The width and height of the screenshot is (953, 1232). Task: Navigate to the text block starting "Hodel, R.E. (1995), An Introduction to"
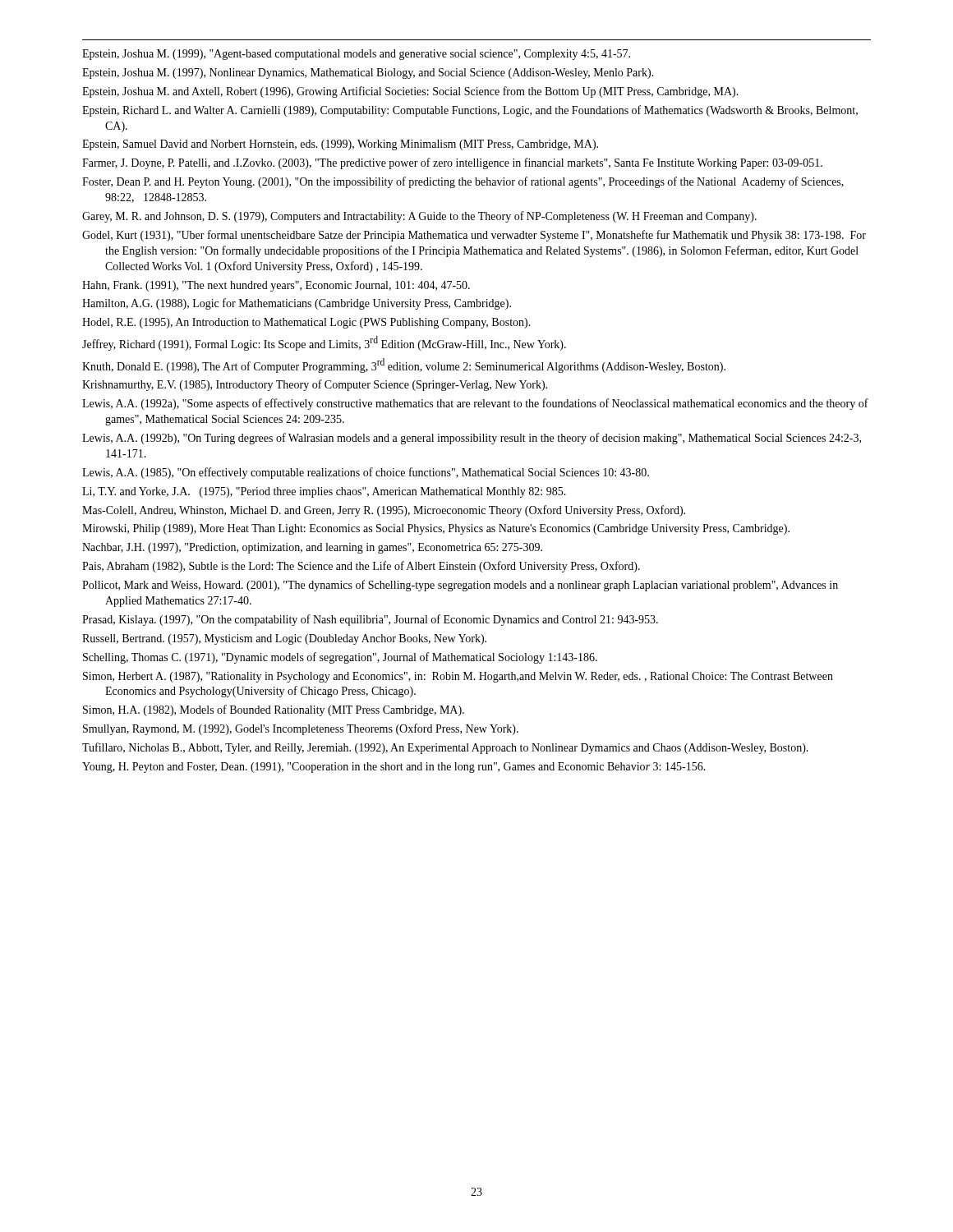tap(307, 323)
